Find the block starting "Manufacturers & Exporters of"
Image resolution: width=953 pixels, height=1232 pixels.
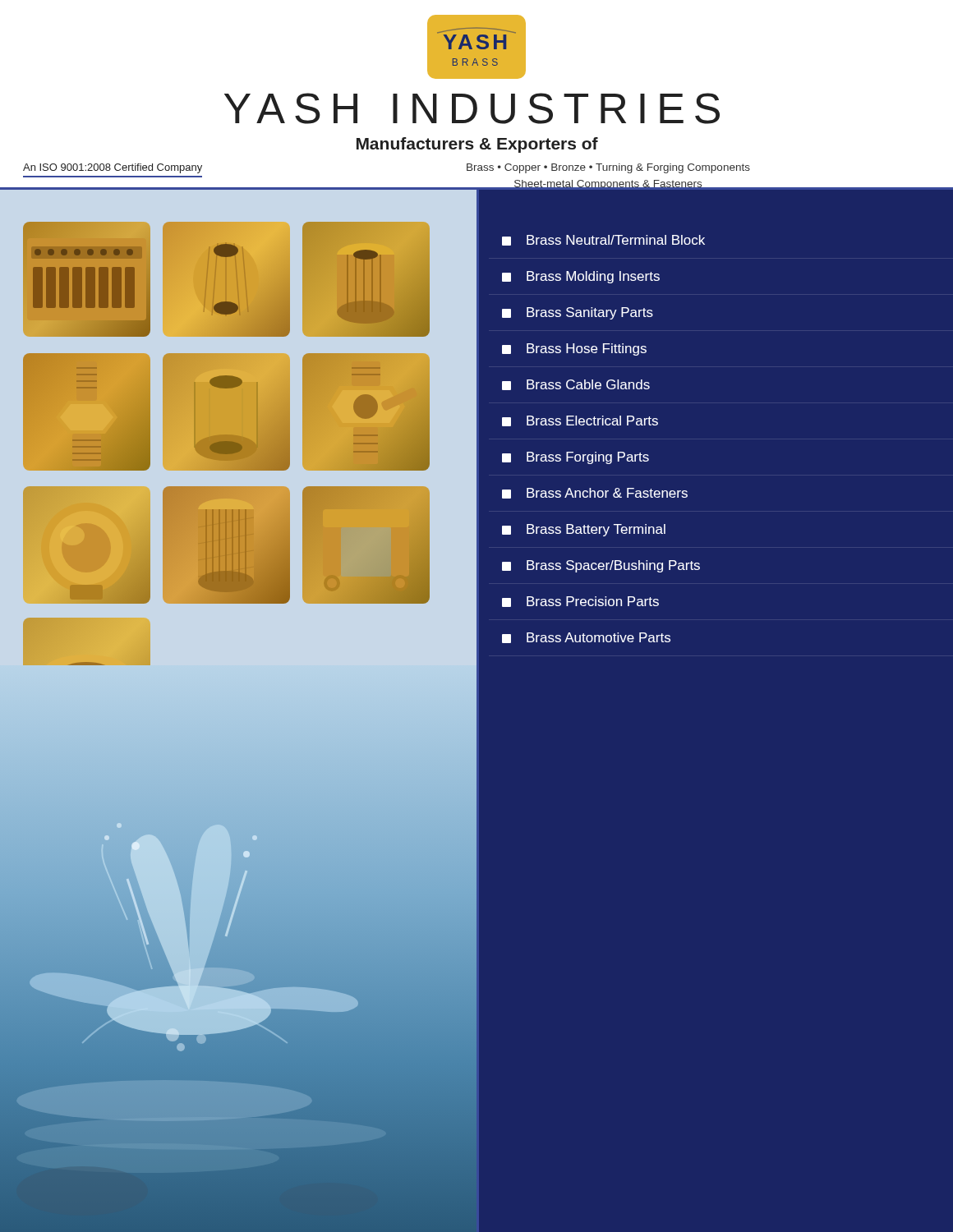click(x=476, y=143)
